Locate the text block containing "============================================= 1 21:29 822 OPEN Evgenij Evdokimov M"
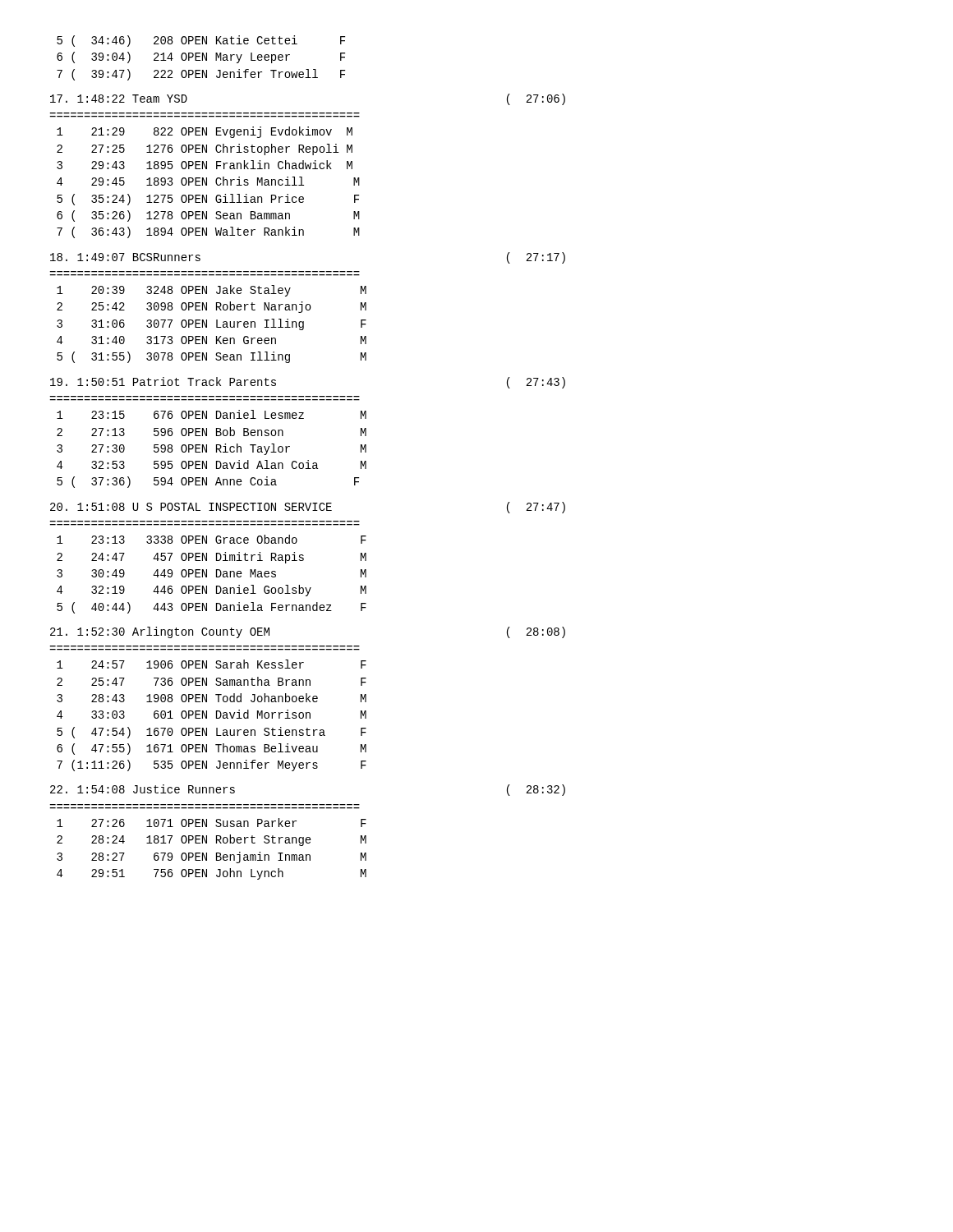The image size is (953, 1232). pyautogui.click(x=205, y=132)
